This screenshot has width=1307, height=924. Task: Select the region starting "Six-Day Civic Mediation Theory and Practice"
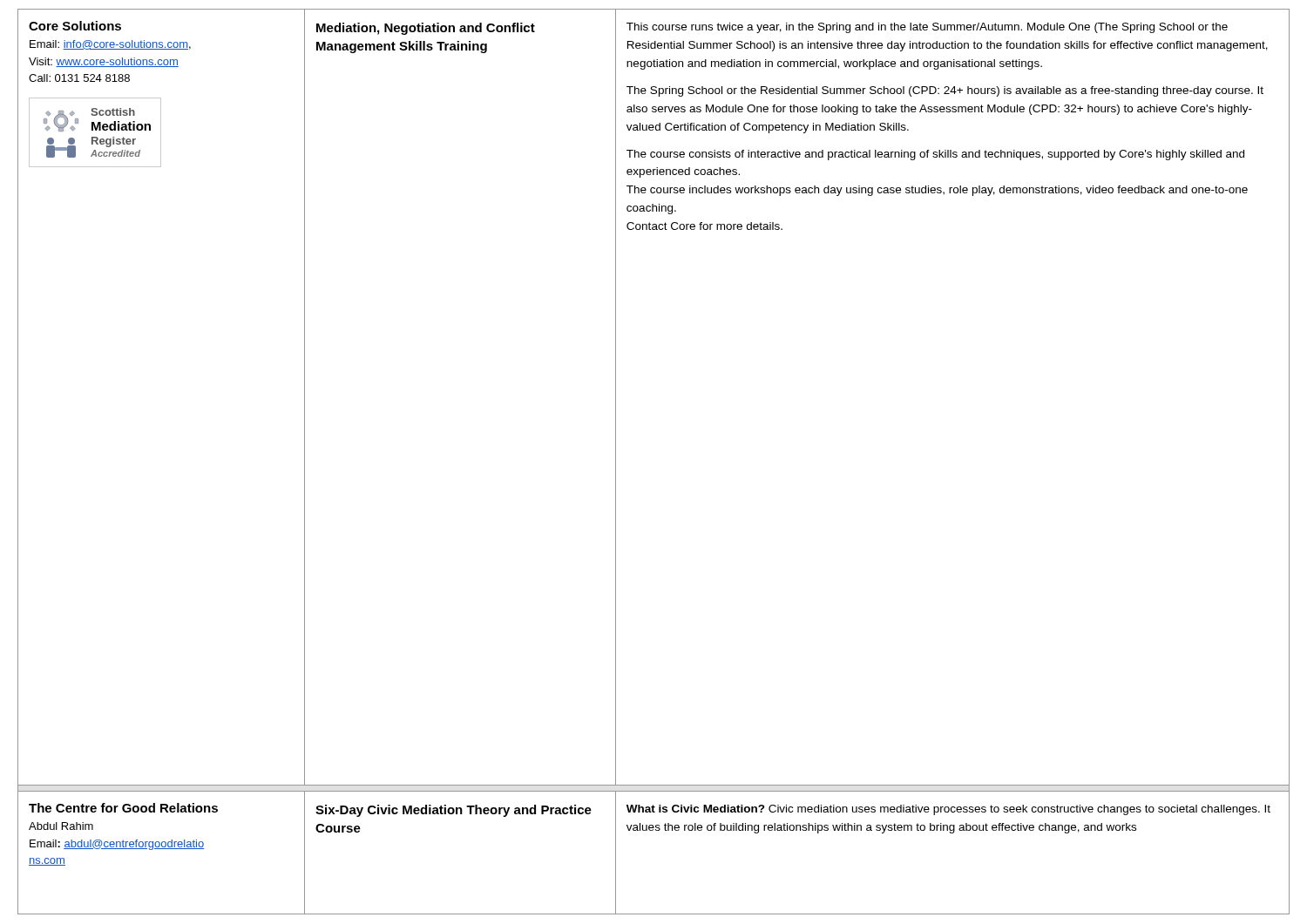[460, 819]
